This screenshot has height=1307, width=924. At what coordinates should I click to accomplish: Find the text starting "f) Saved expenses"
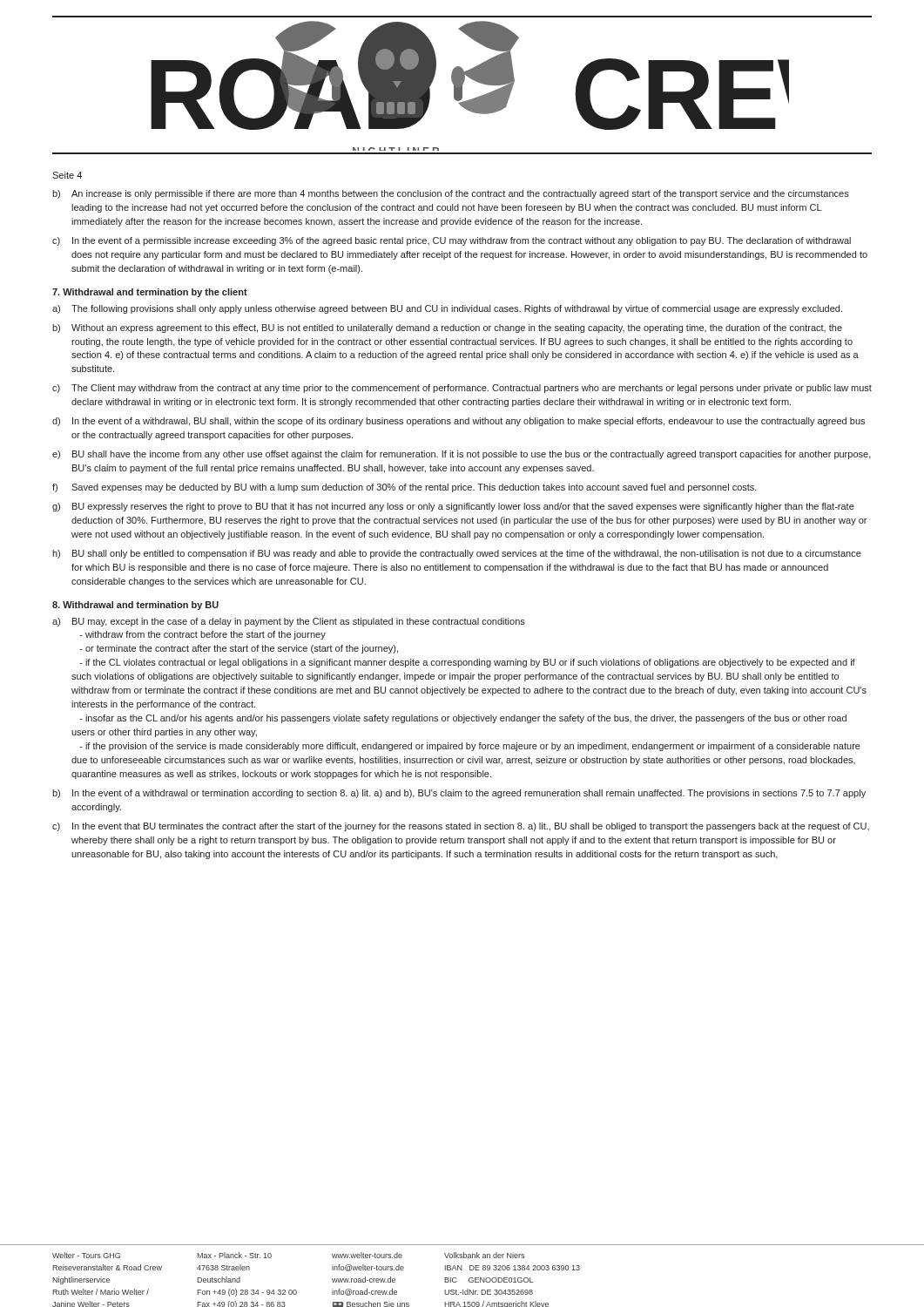click(462, 488)
